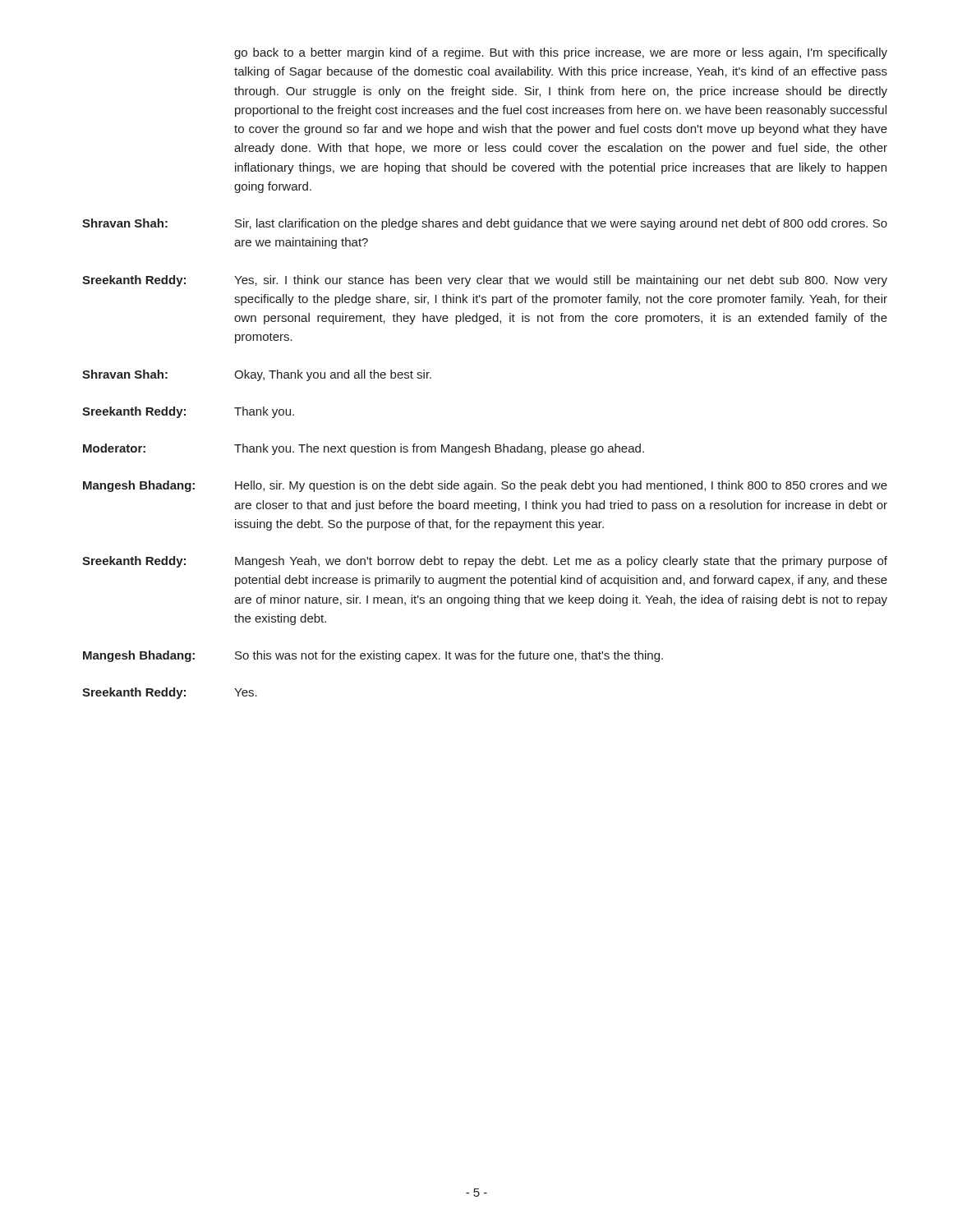The width and height of the screenshot is (953, 1232).
Task: Point to the block beginning "Moderator: Thank you. The next"
Action: click(485, 448)
